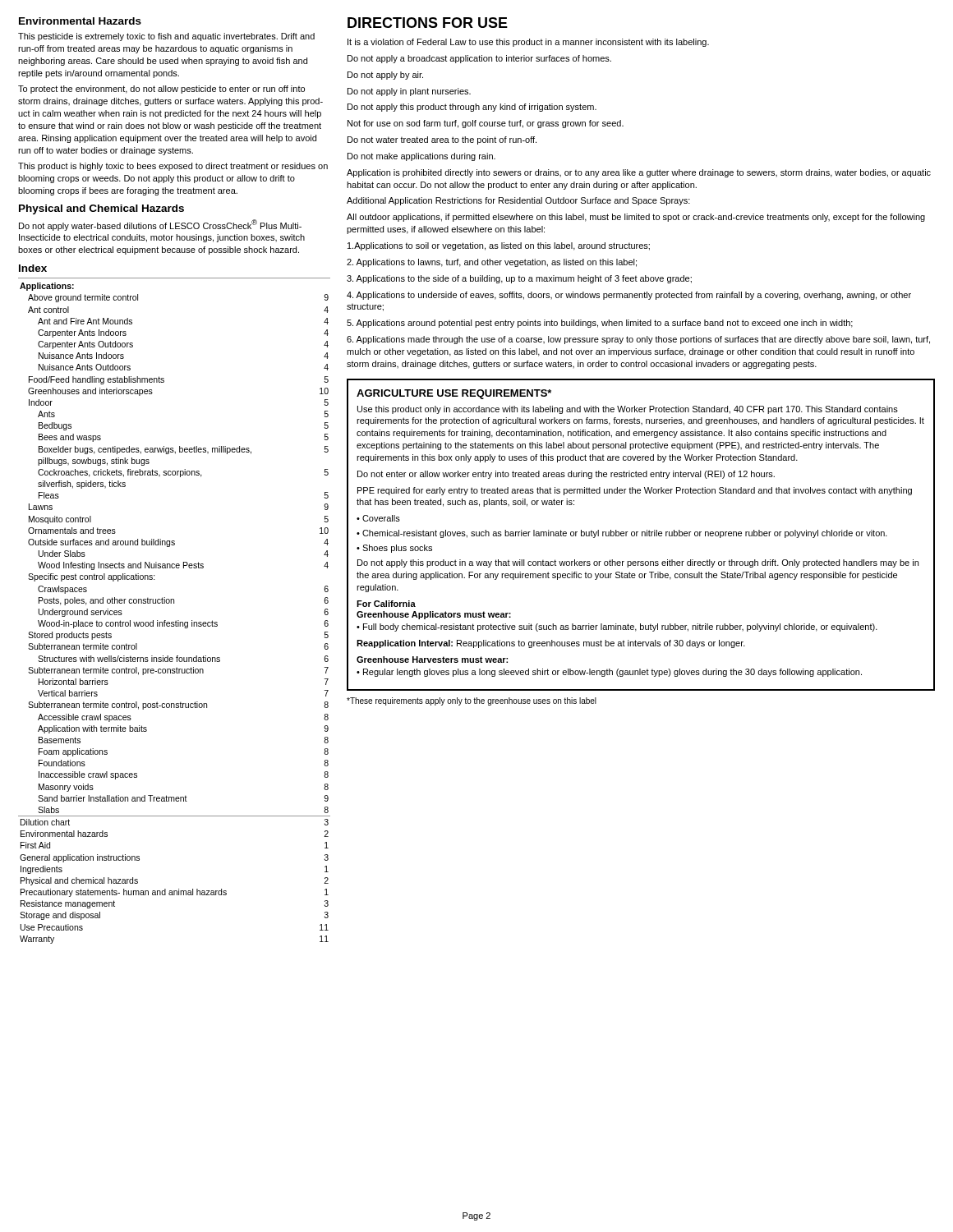Screen dimensions: 1232x953
Task: Locate the block of text that opens with "2. Applications to lawns, turf, and other vegetation,"
Action: tap(641, 262)
